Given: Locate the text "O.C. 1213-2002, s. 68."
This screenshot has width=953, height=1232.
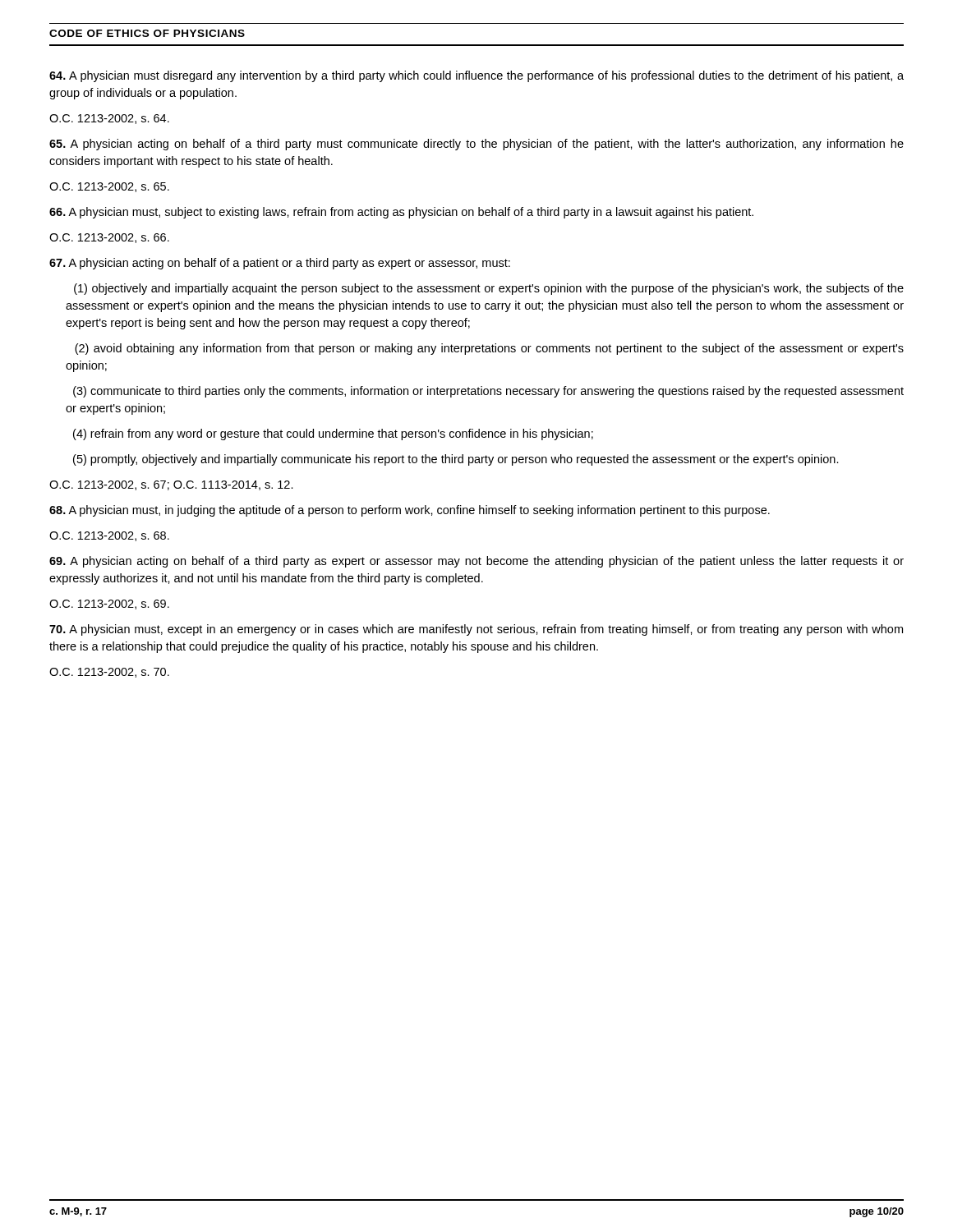Looking at the screenshot, I should (110, 536).
